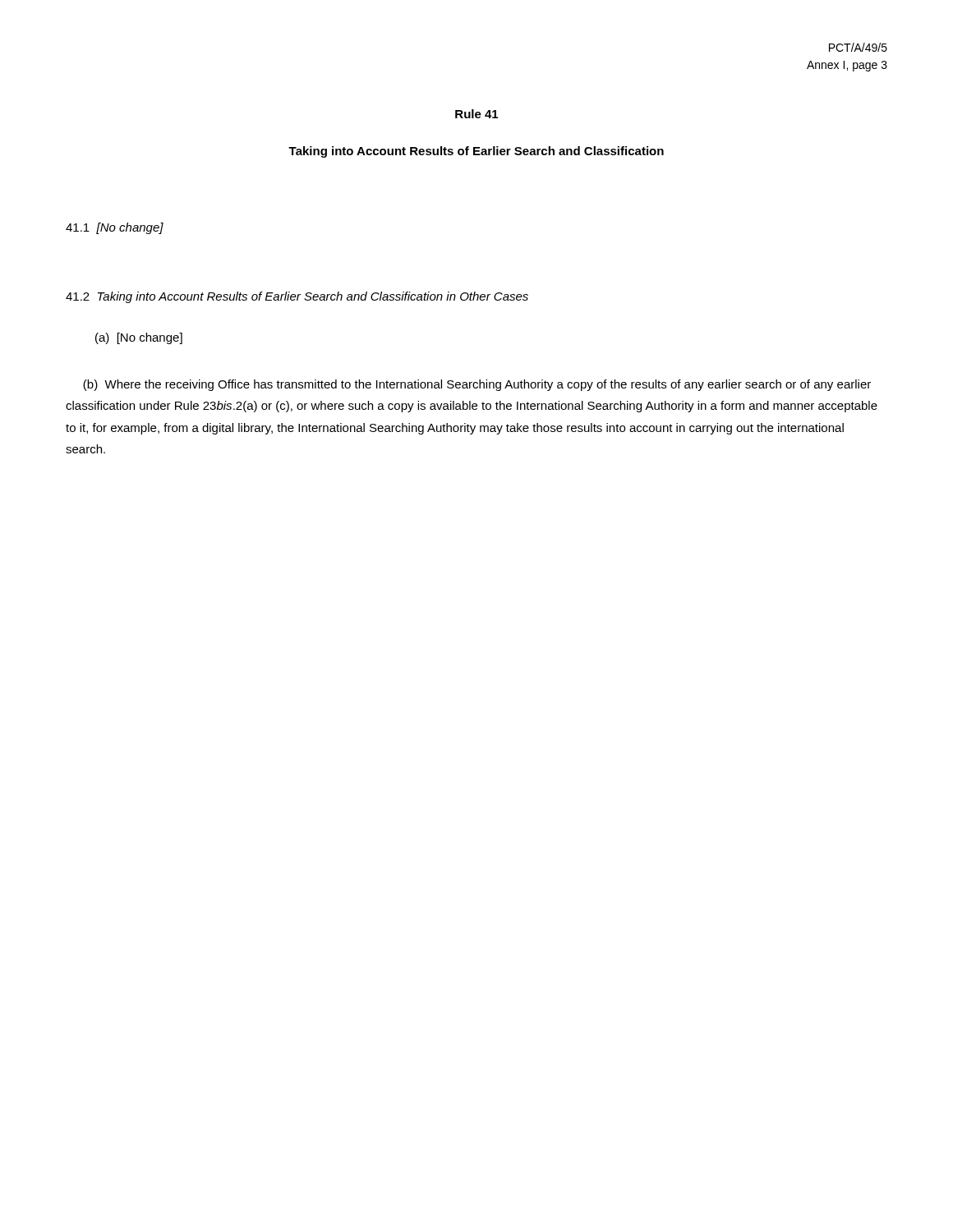Find the element starting "2 Taking into Account Results of Earlier Search"
Image resolution: width=953 pixels, height=1232 pixels.
tap(297, 296)
